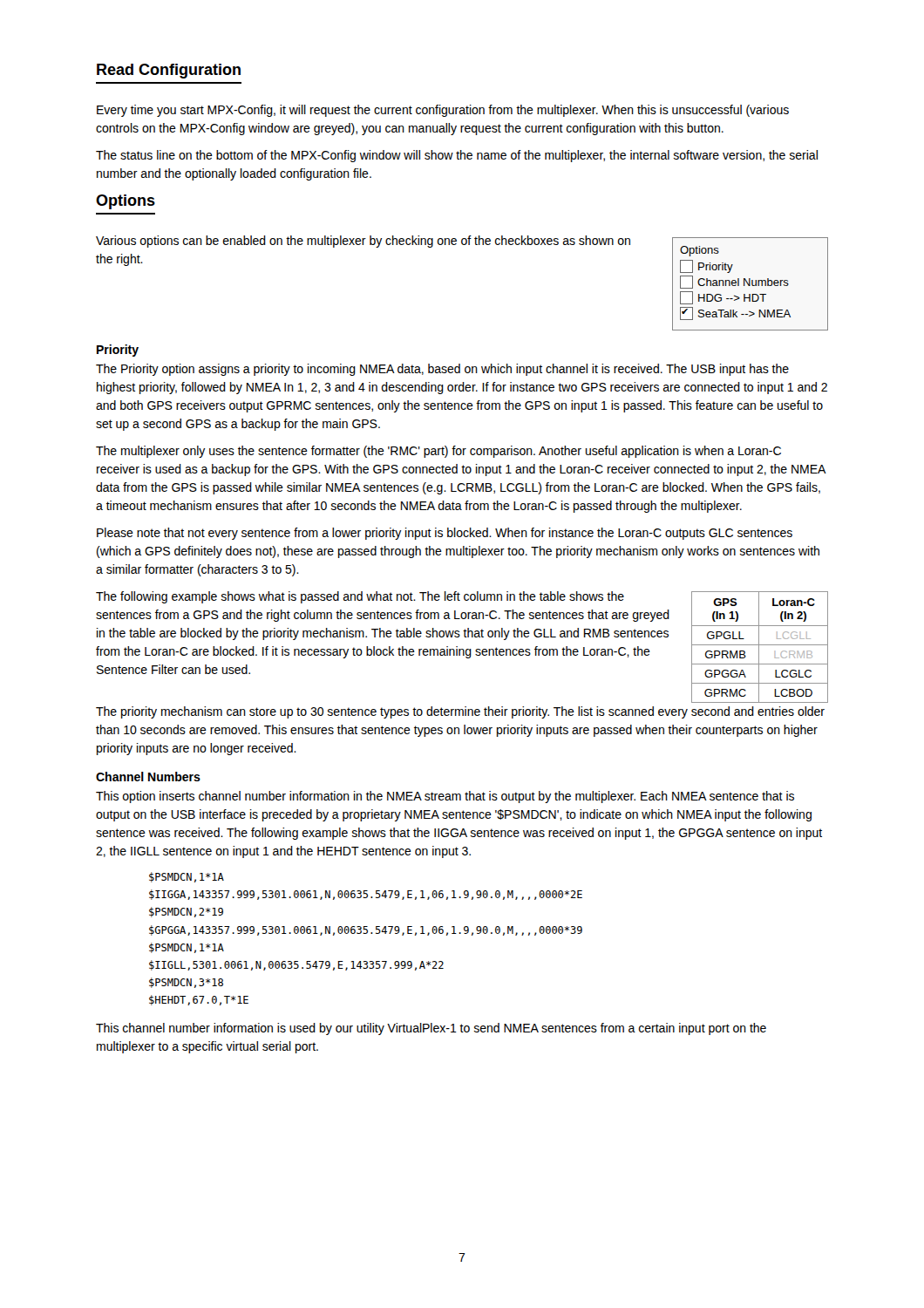The height and width of the screenshot is (1308, 924).
Task: Click on the section header that reads "Channel Numbers"
Action: pyautogui.click(x=148, y=777)
